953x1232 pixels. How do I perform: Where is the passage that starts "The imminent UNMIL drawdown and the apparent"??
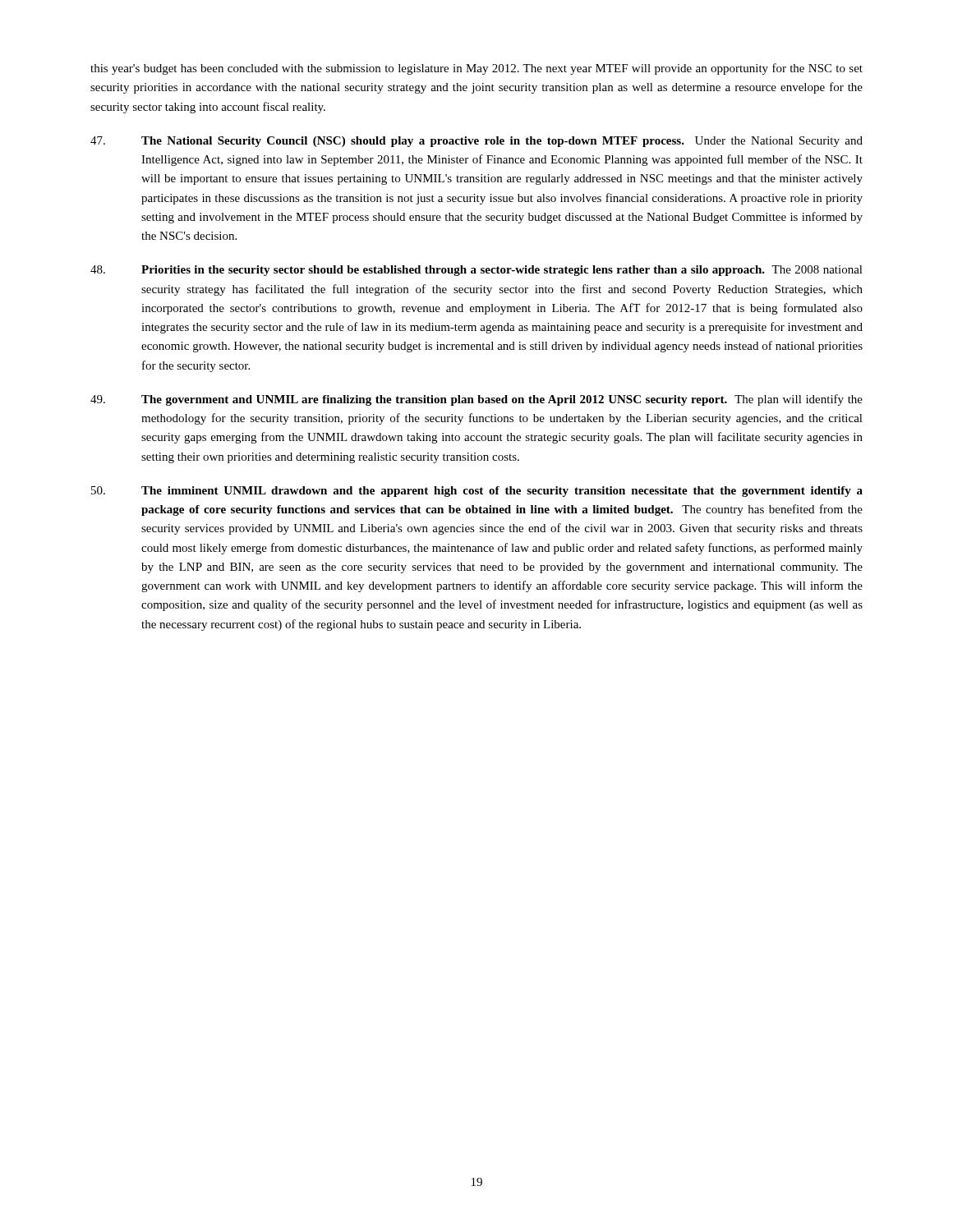click(x=476, y=557)
